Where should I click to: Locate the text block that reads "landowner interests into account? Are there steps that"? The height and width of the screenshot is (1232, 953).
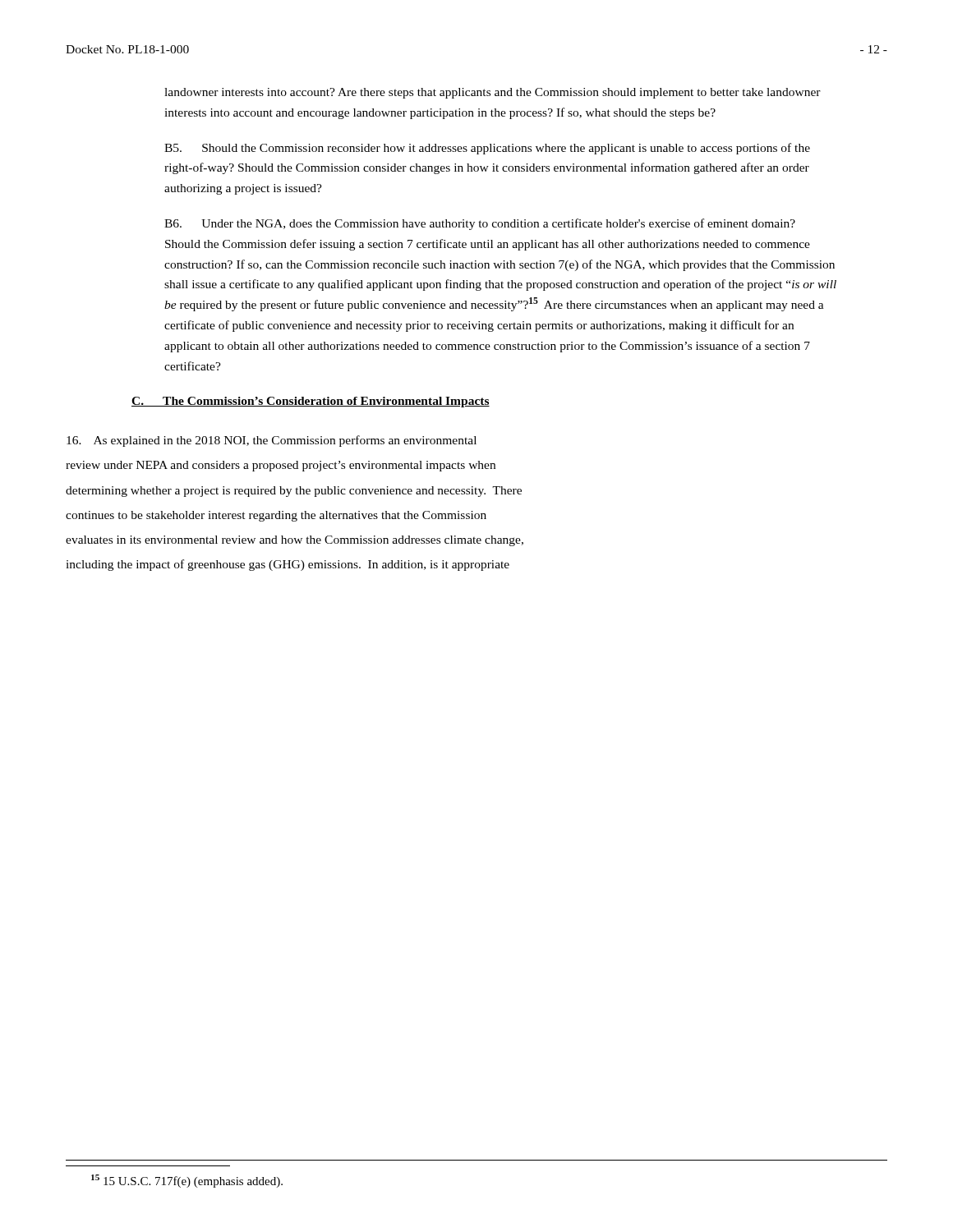point(492,102)
